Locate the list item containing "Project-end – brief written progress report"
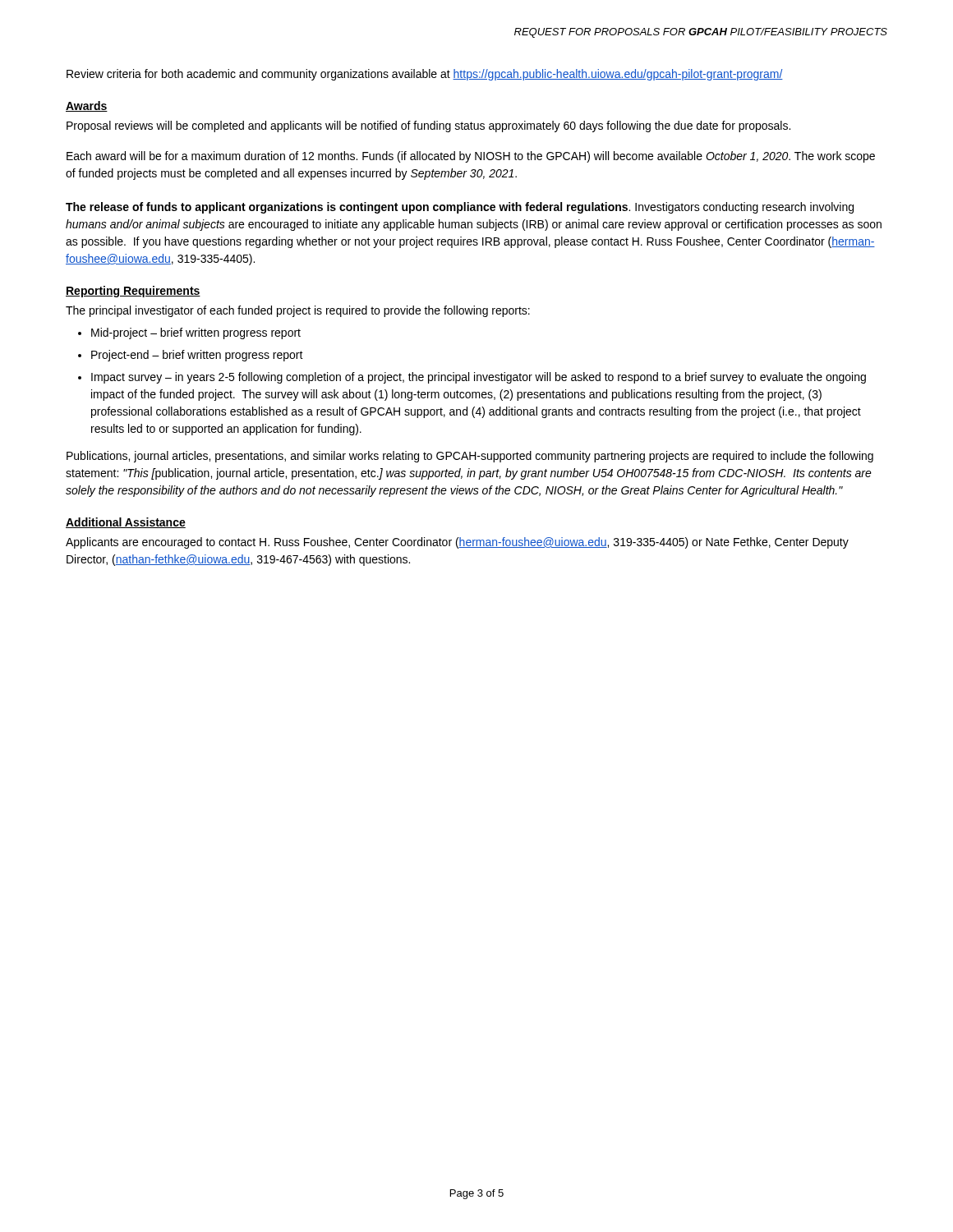Image resolution: width=953 pixels, height=1232 pixels. [x=196, y=355]
